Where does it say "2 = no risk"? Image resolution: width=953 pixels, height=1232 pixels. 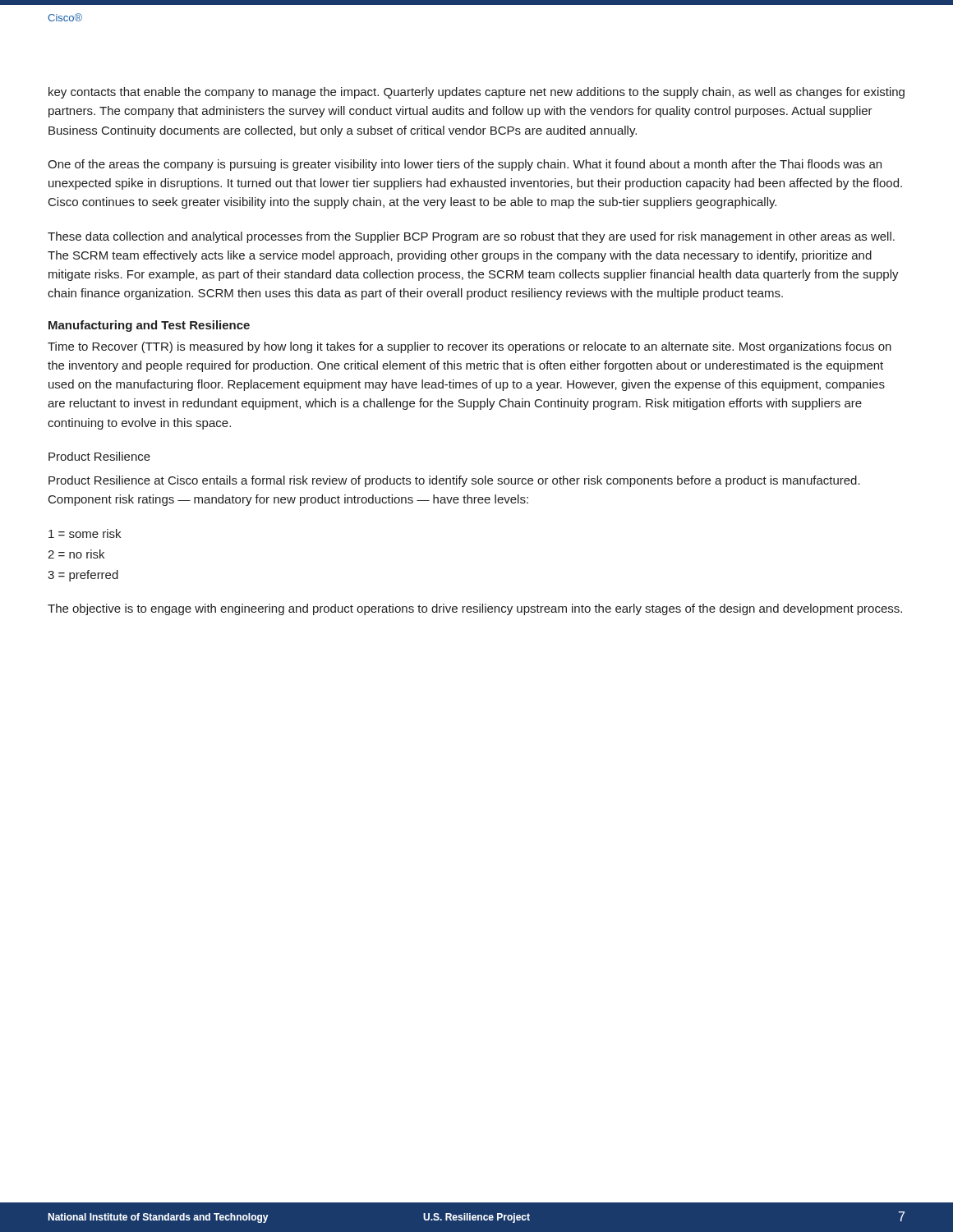pos(76,554)
